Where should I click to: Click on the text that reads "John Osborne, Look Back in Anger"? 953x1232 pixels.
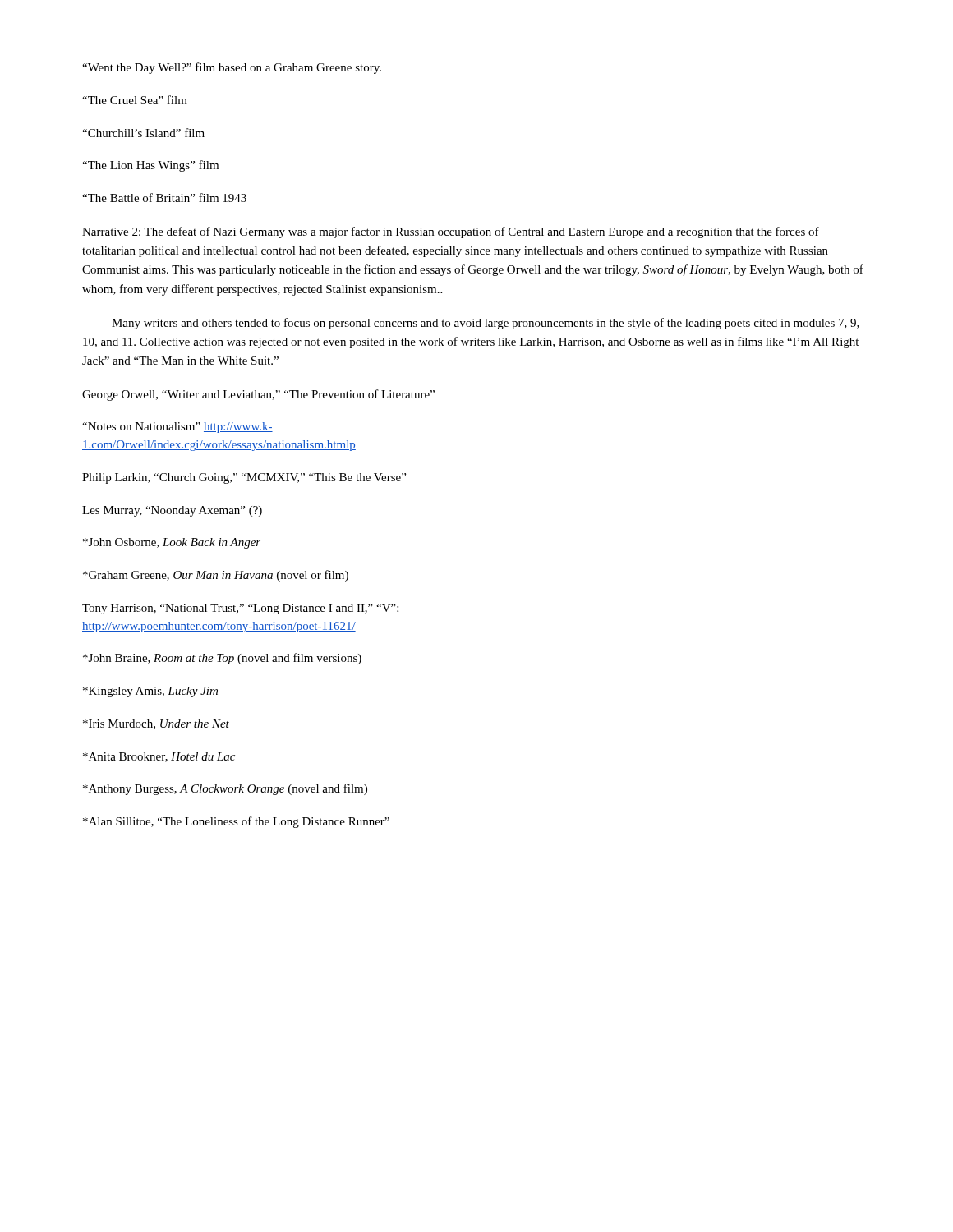pyautogui.click(x=171, y=542)
